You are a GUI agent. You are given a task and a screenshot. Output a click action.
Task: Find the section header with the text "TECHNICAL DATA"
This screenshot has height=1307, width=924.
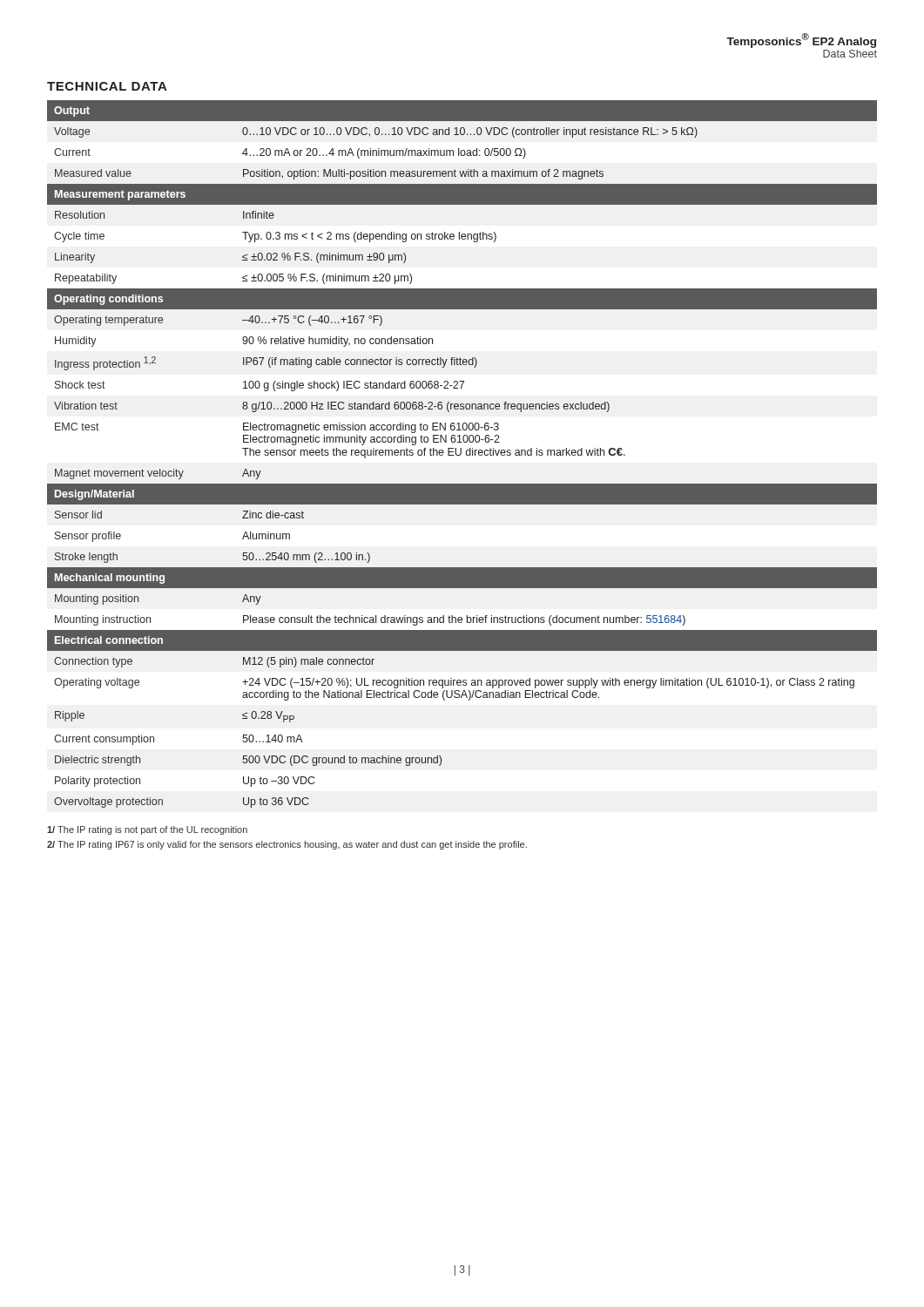pyautogui.click(x=107, y=86)
